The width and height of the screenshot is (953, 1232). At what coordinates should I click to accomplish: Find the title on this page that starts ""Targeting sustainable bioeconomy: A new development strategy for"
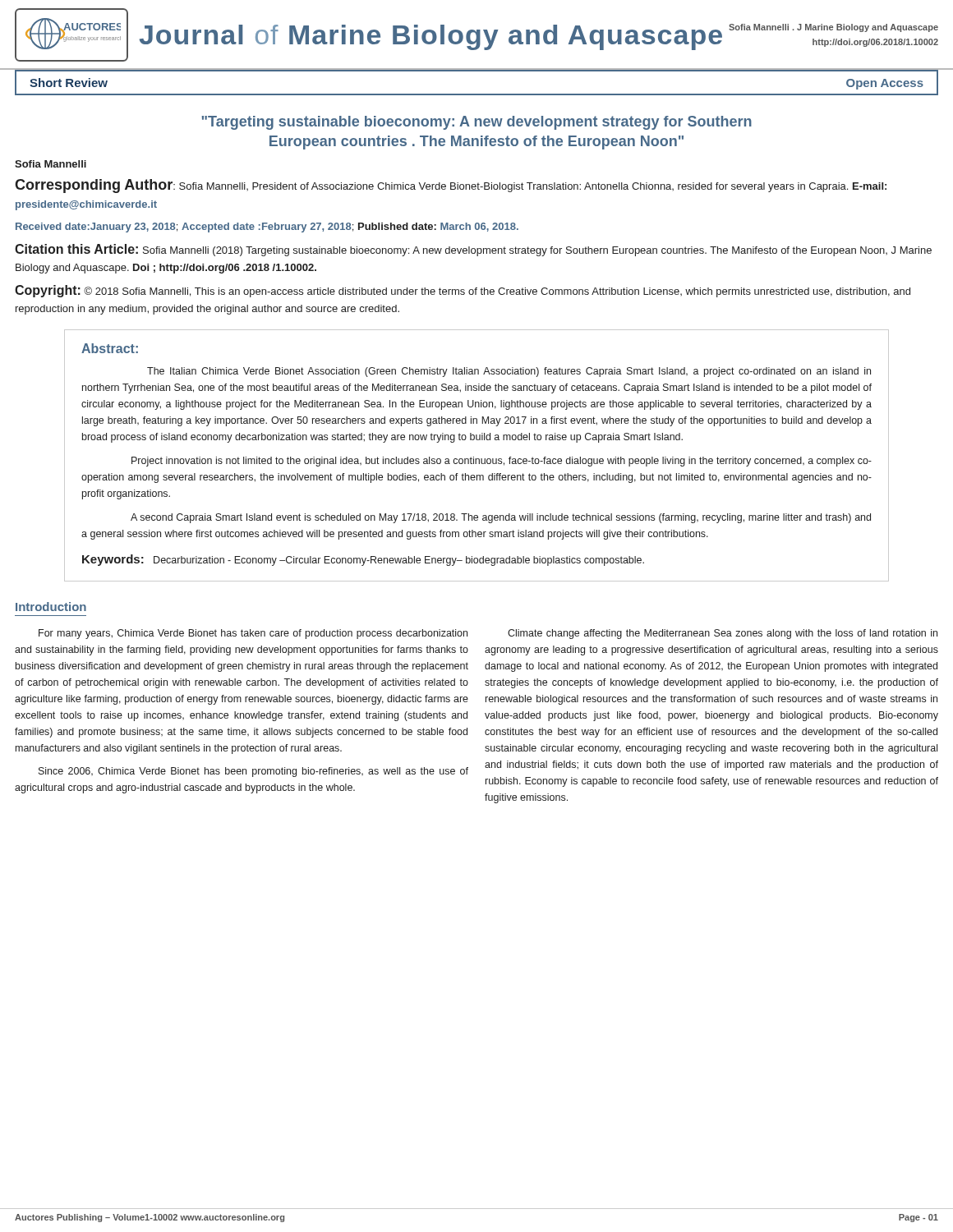[x=476, y=132]
